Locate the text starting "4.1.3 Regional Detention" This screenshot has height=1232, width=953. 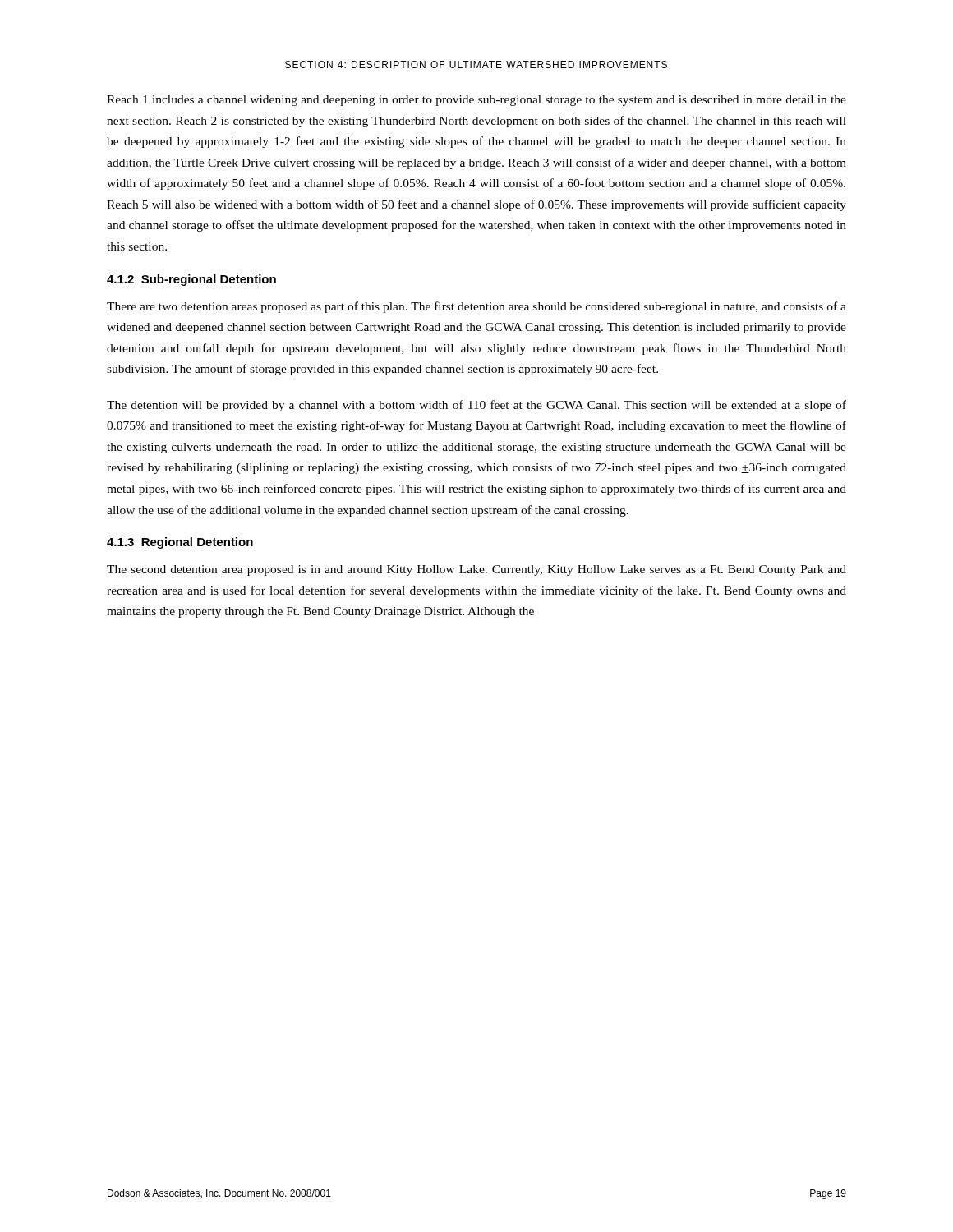tap(180, 542)
